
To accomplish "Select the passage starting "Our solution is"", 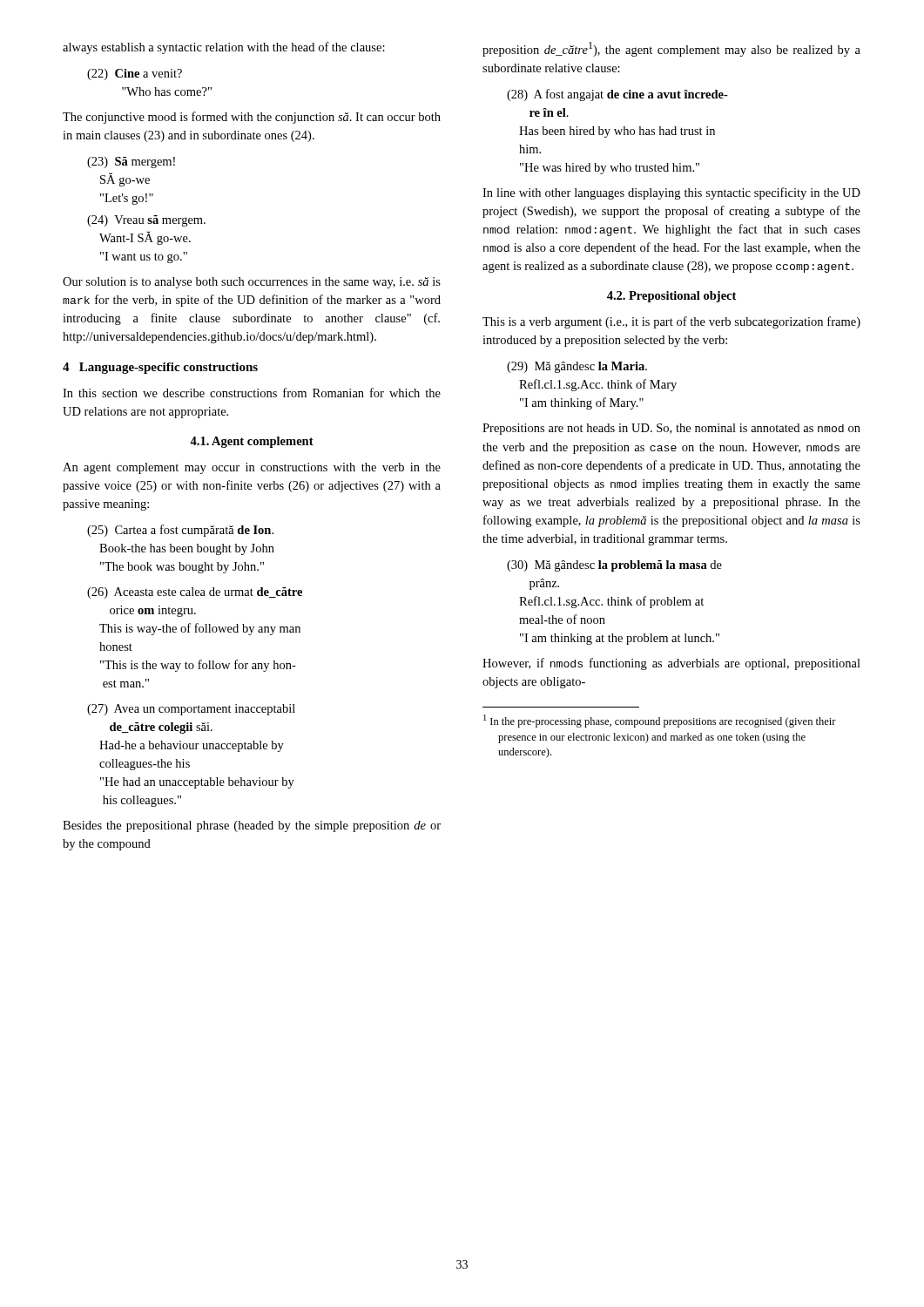I will pyautogui.click(x=252, y=310).
